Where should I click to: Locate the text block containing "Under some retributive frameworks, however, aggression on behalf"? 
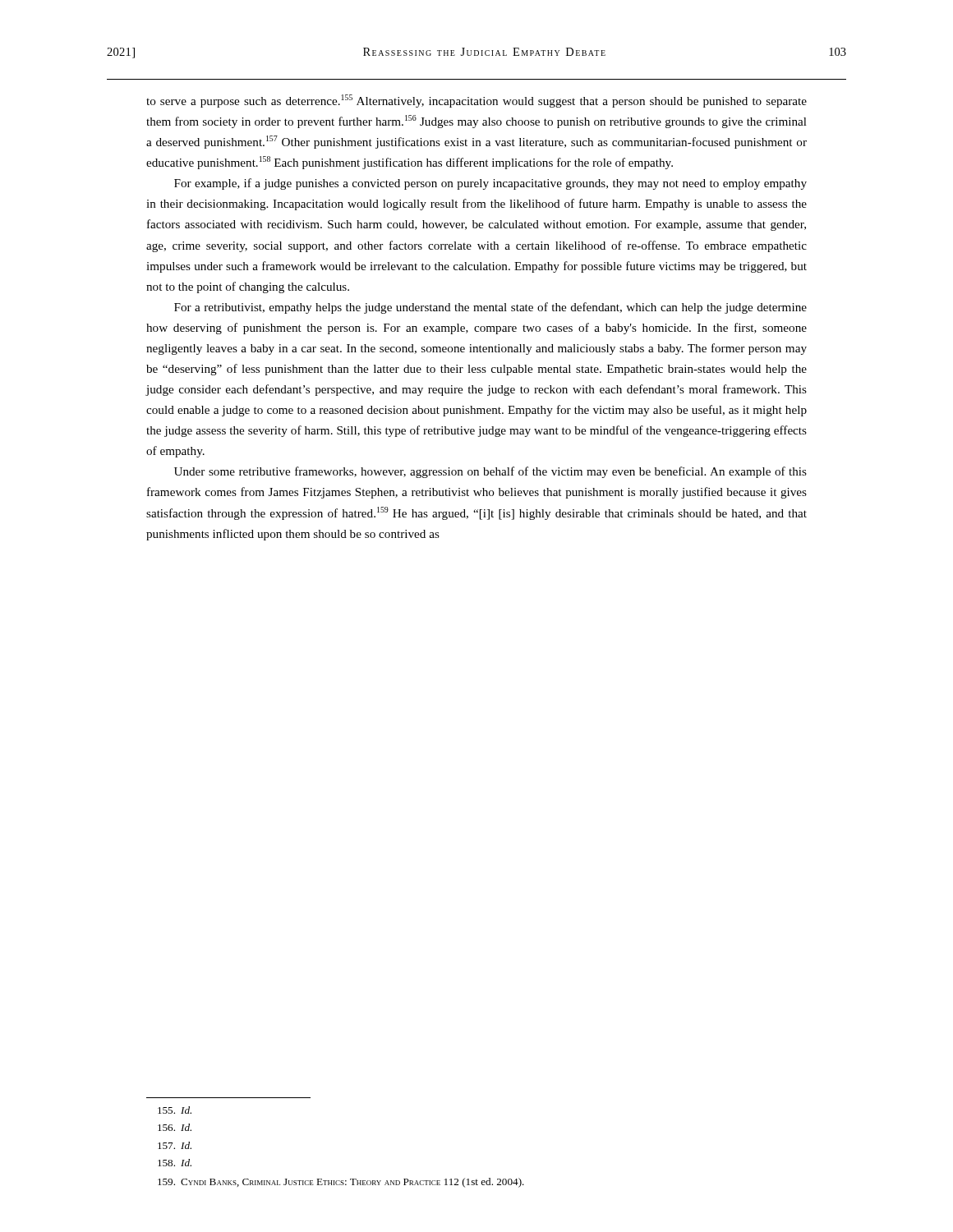(476, 502)
